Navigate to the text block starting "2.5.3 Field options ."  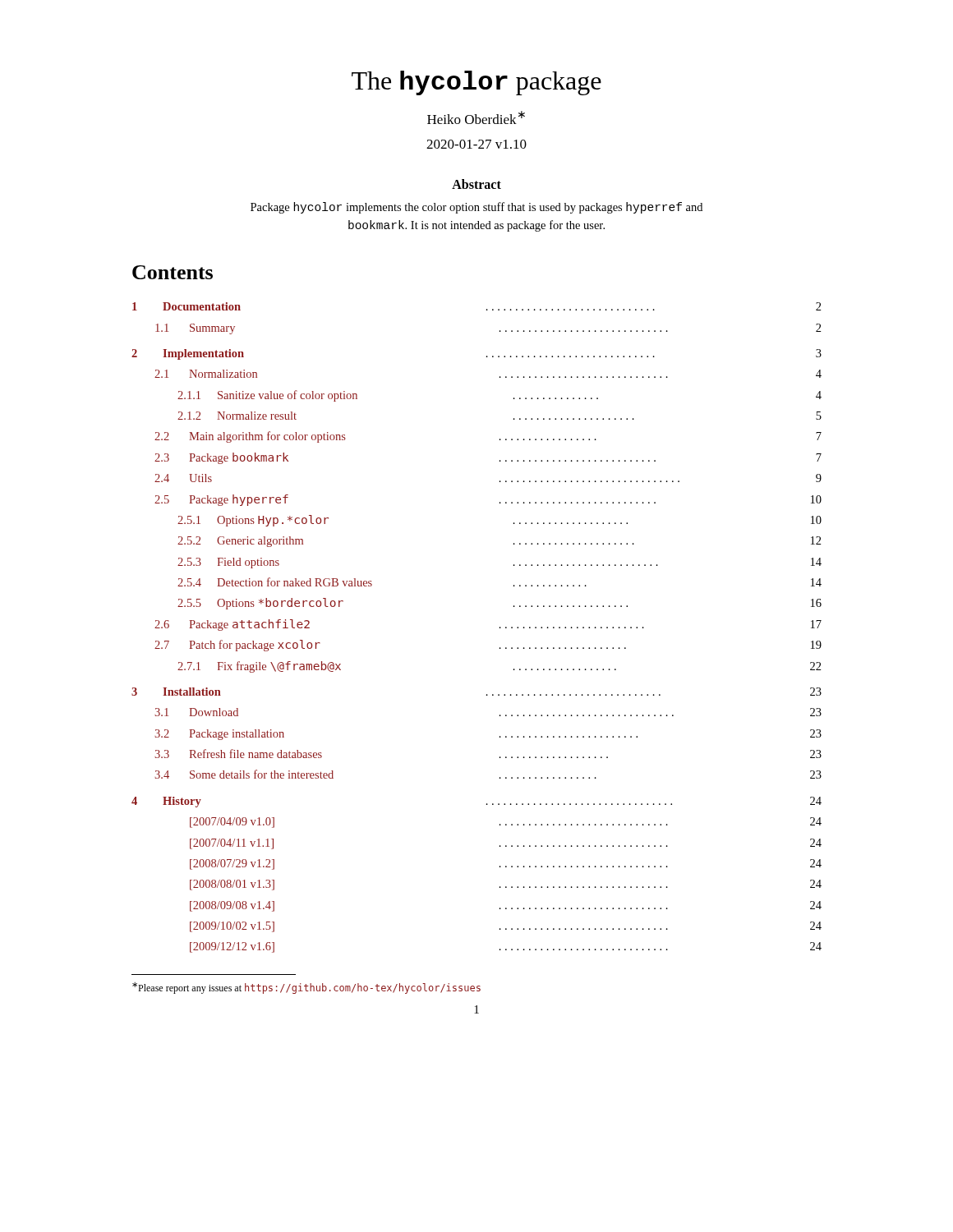[x=191, y=563]
